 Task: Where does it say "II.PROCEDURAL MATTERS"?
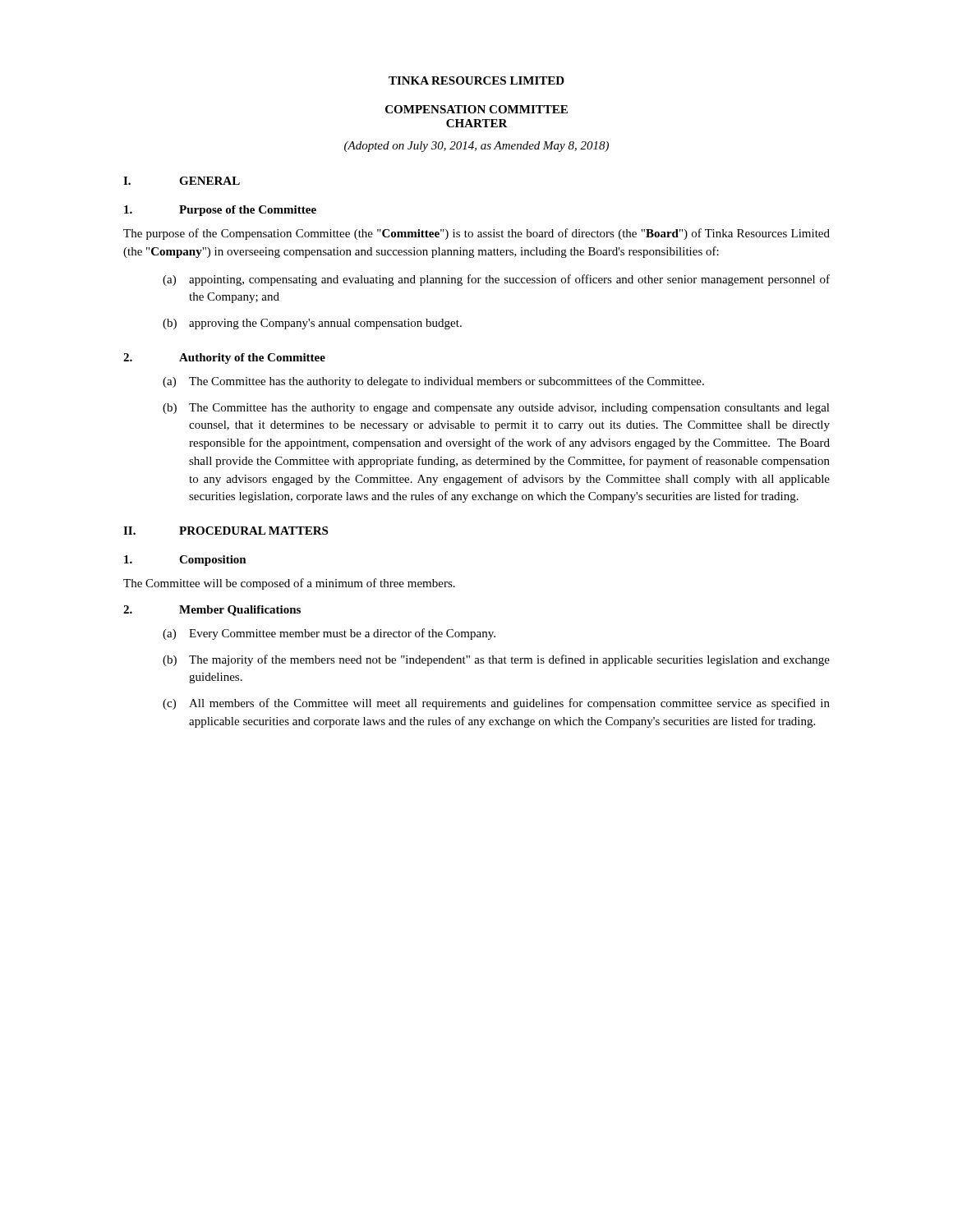[226, 531]
